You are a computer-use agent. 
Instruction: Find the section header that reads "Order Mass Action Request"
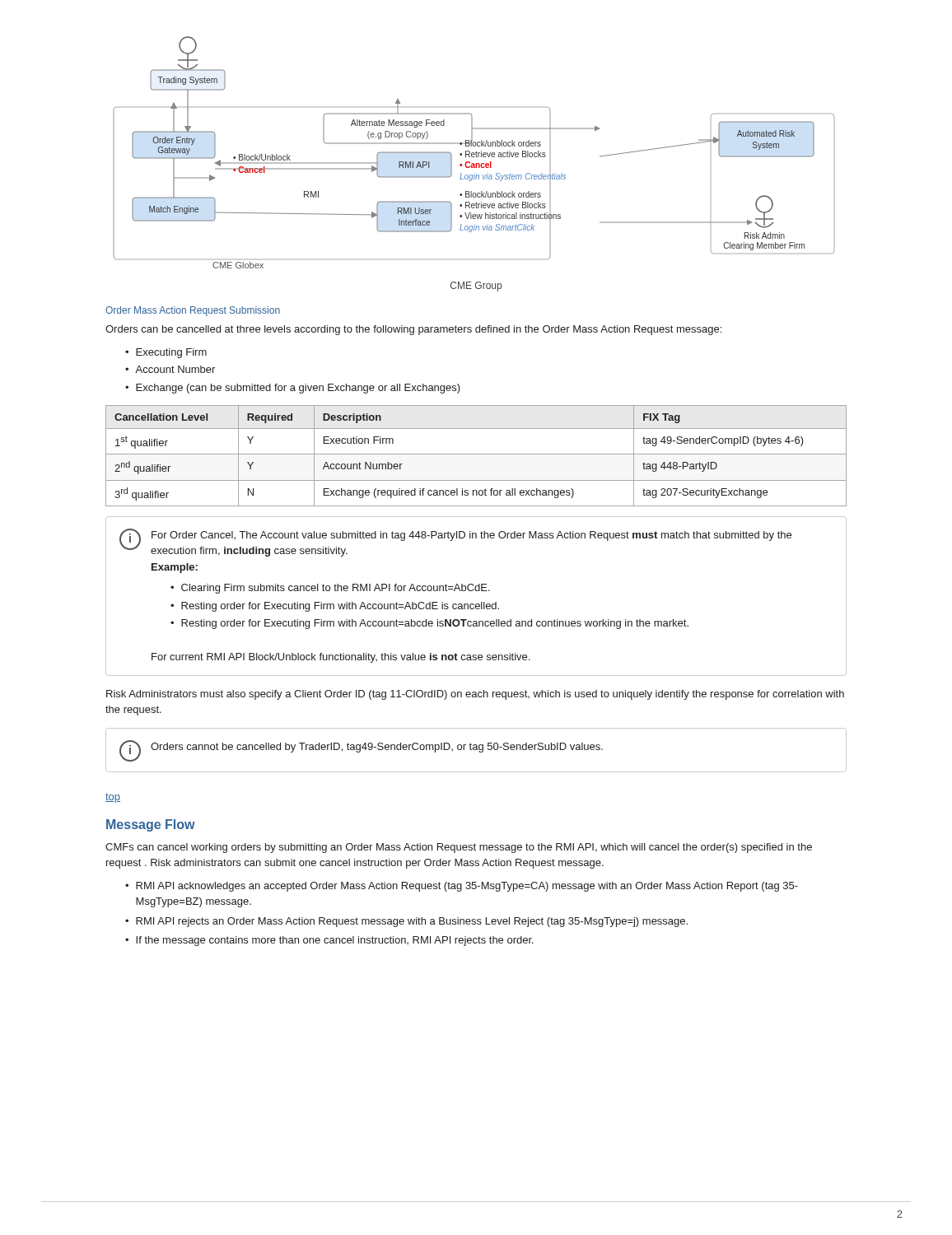(x=193, y=310)
